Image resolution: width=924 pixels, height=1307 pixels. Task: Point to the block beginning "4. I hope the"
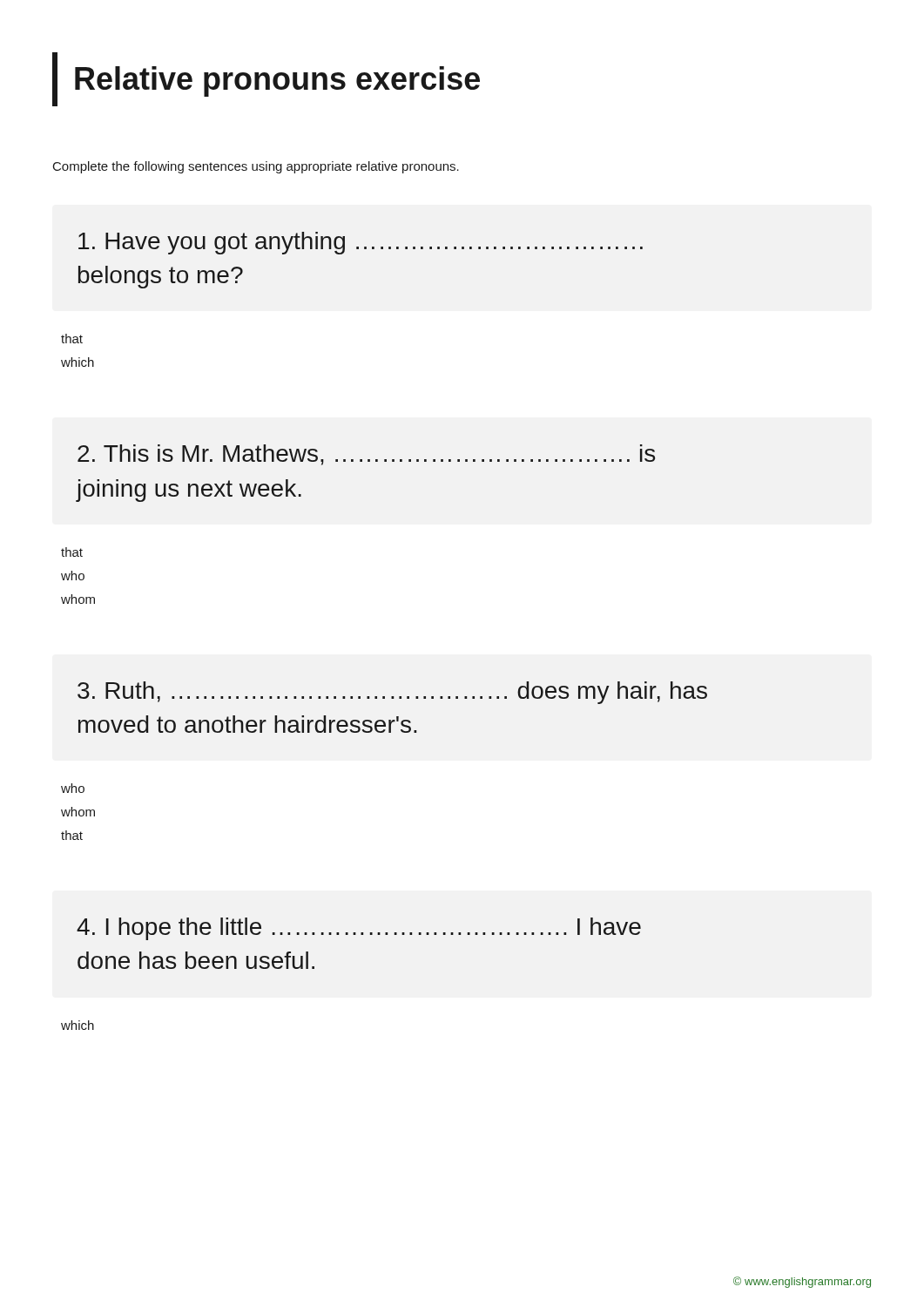point(359,944)
